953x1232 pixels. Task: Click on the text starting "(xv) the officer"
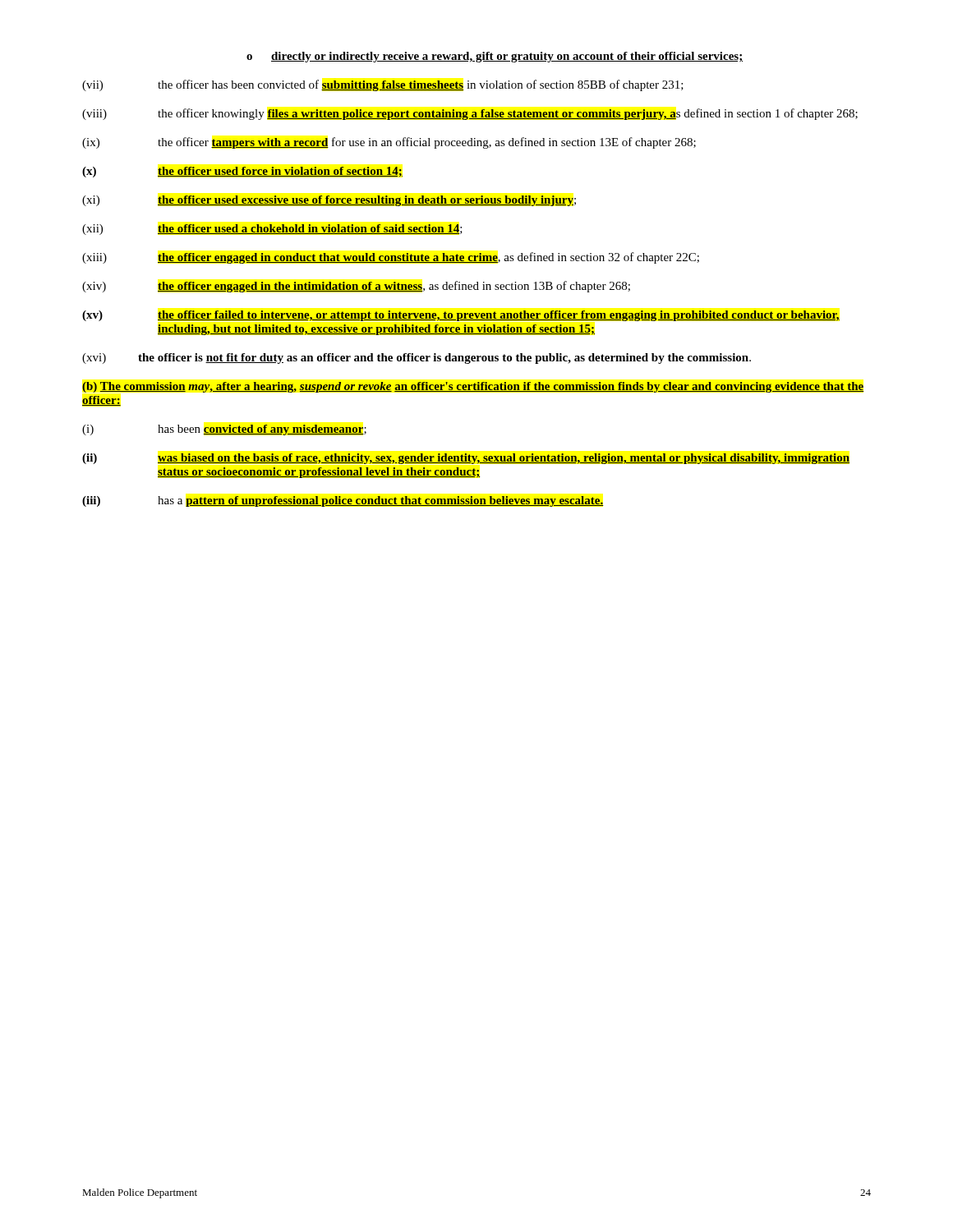click(x=476, y=322)
